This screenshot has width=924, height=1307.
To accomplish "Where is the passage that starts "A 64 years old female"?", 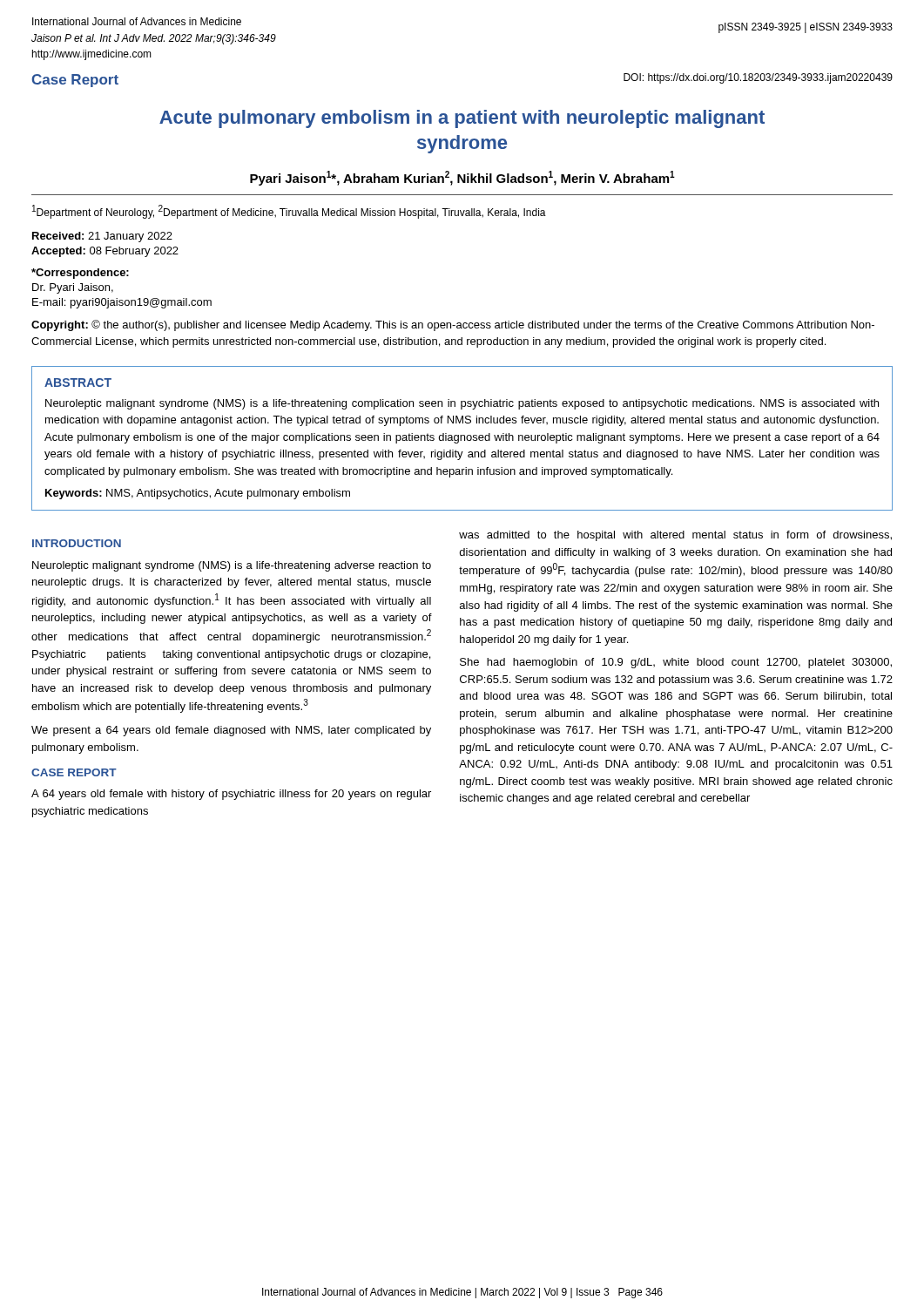I will point(231,802).
